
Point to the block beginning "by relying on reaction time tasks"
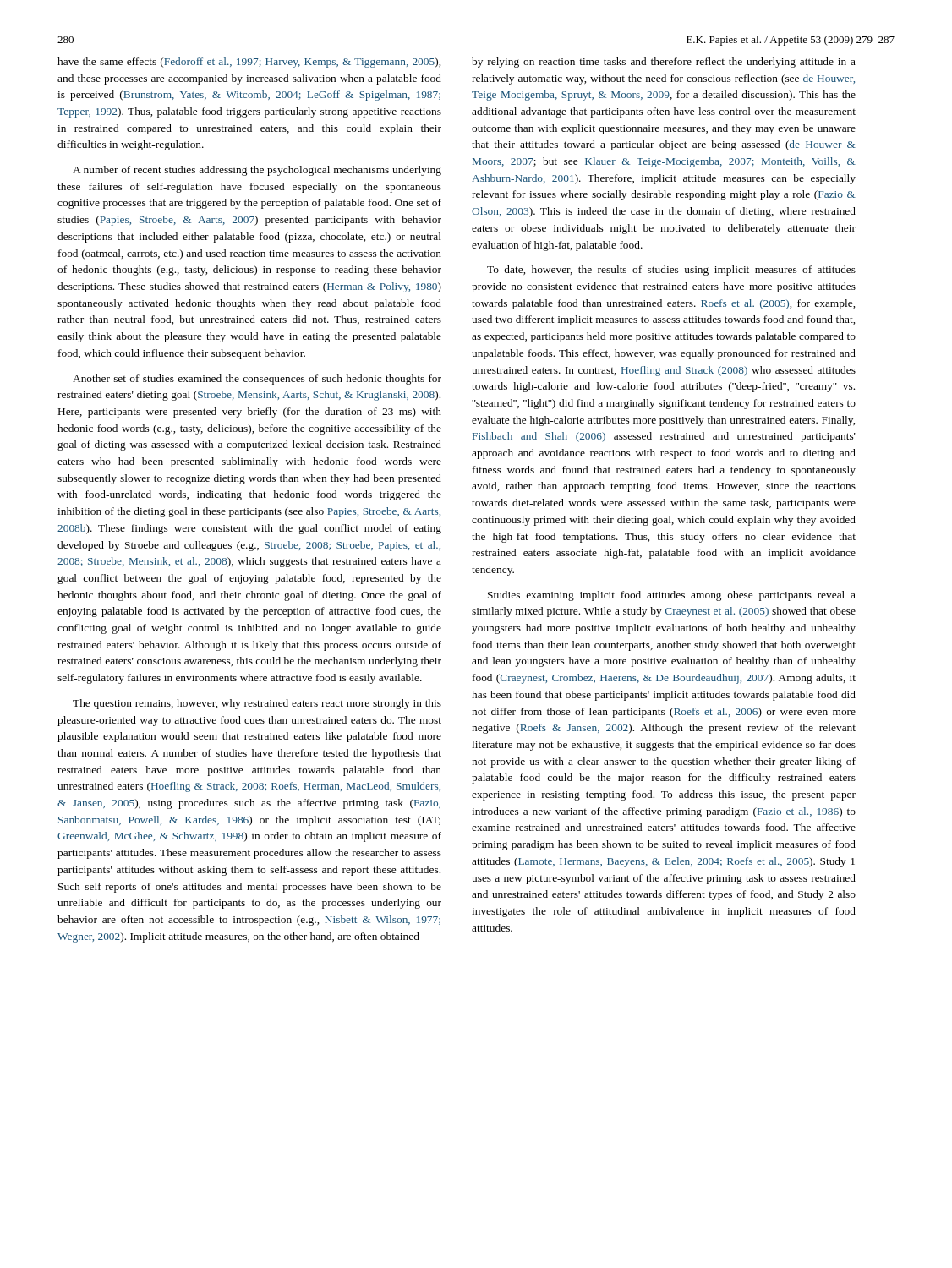pos(664,153)
